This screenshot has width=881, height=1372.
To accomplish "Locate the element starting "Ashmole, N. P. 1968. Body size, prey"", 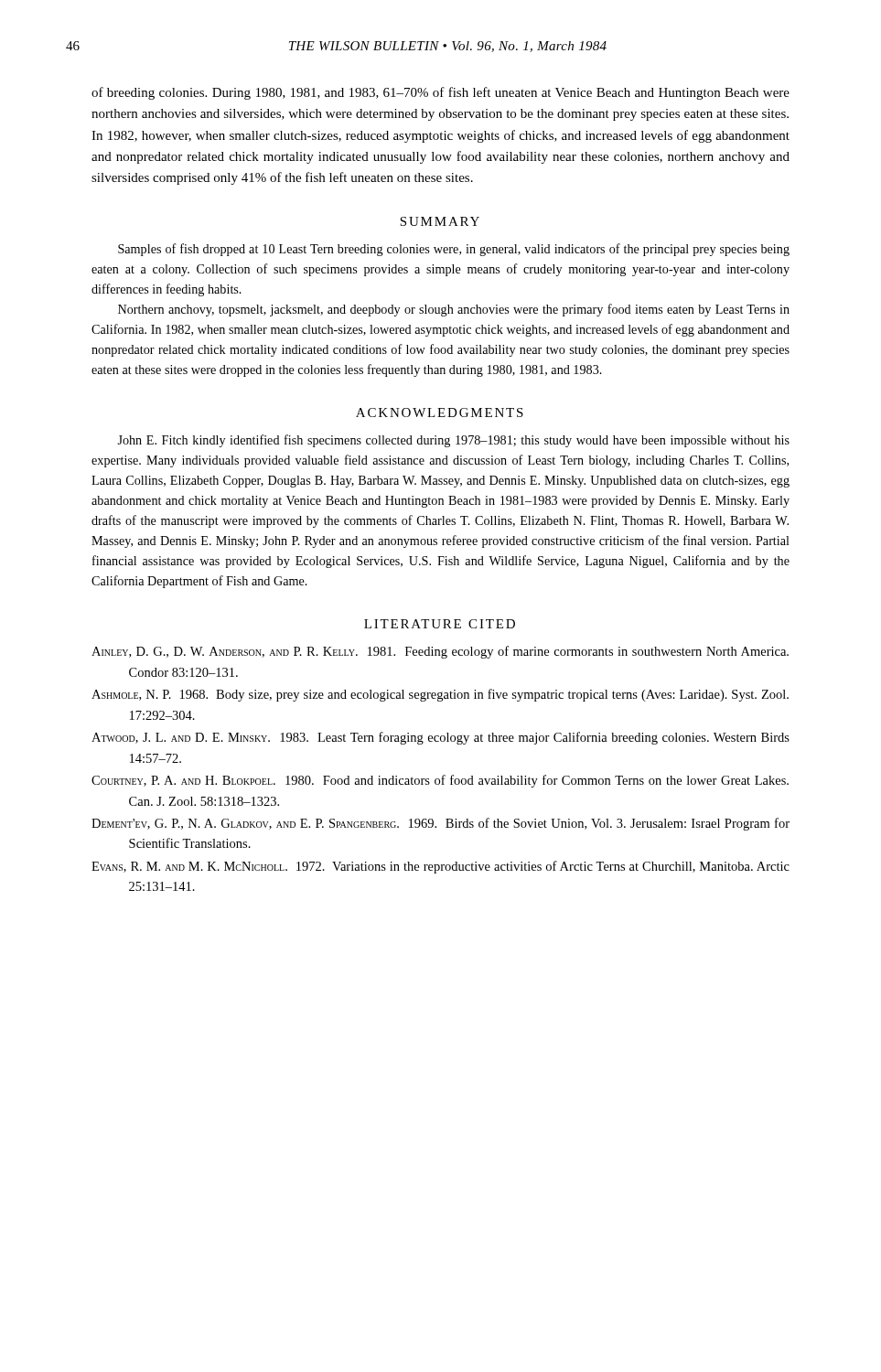I will coord(440,705).
